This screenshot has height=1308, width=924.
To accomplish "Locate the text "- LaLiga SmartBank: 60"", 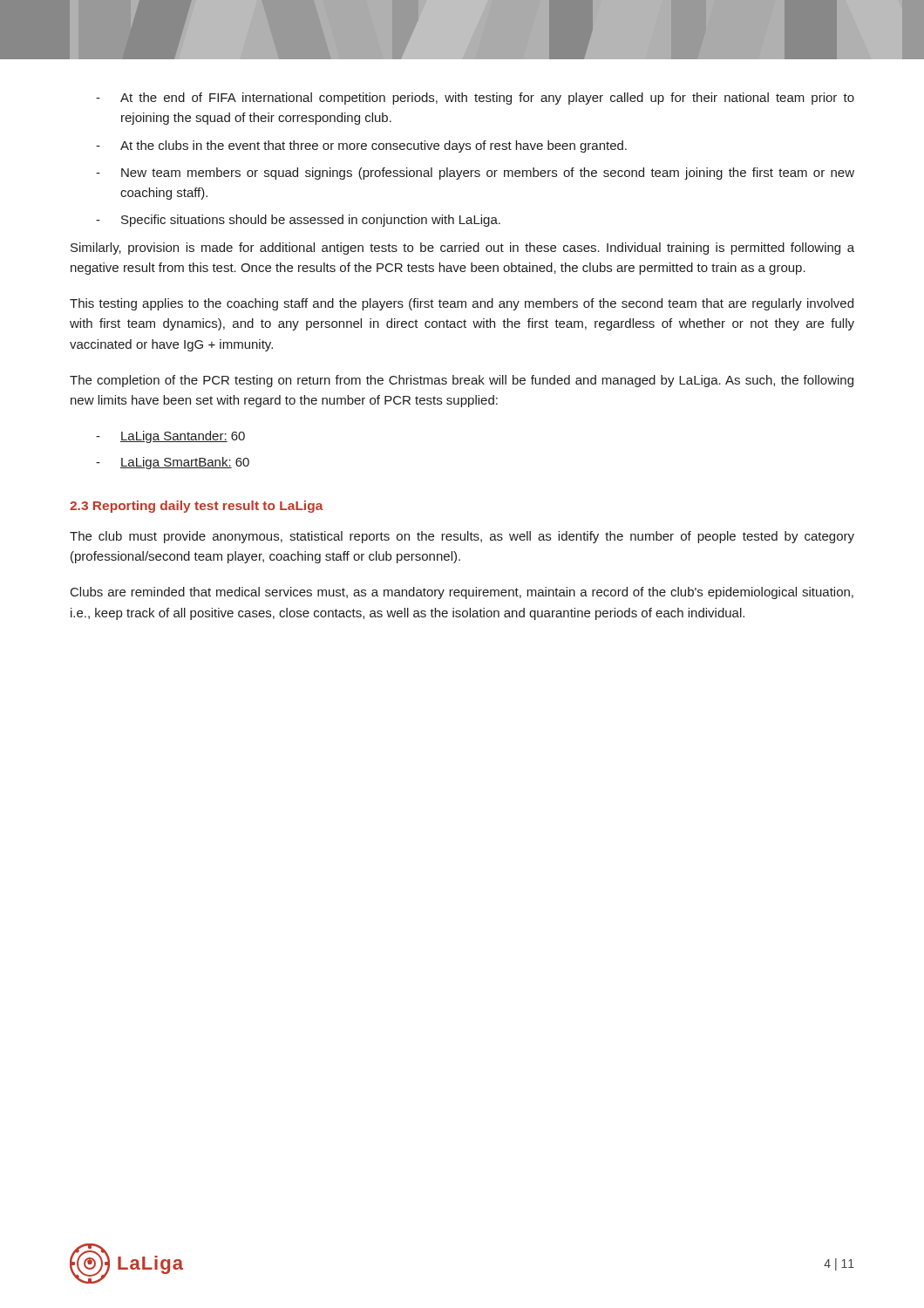I will (x=173, y=463).
